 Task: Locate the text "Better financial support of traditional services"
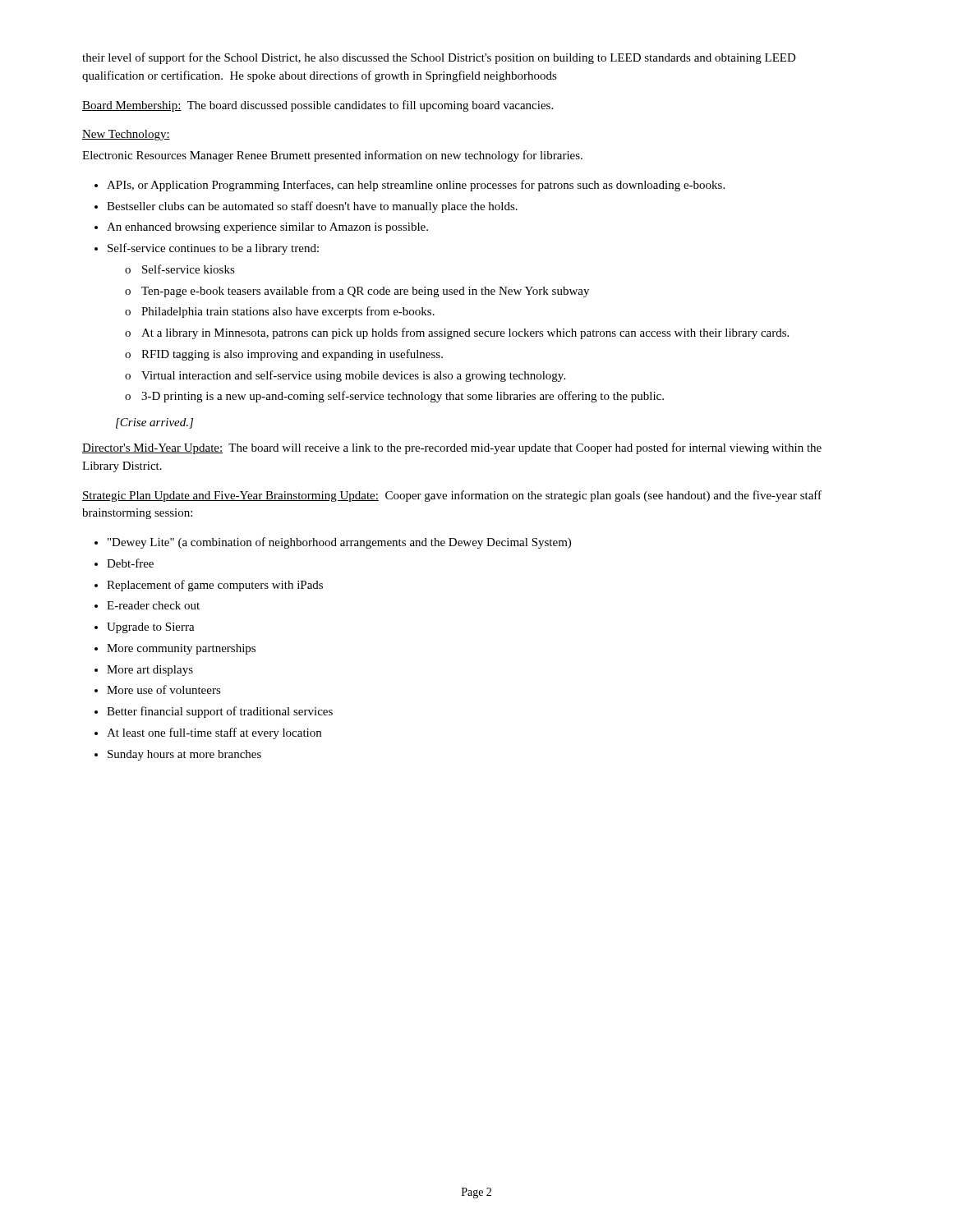tap(220, 711)
